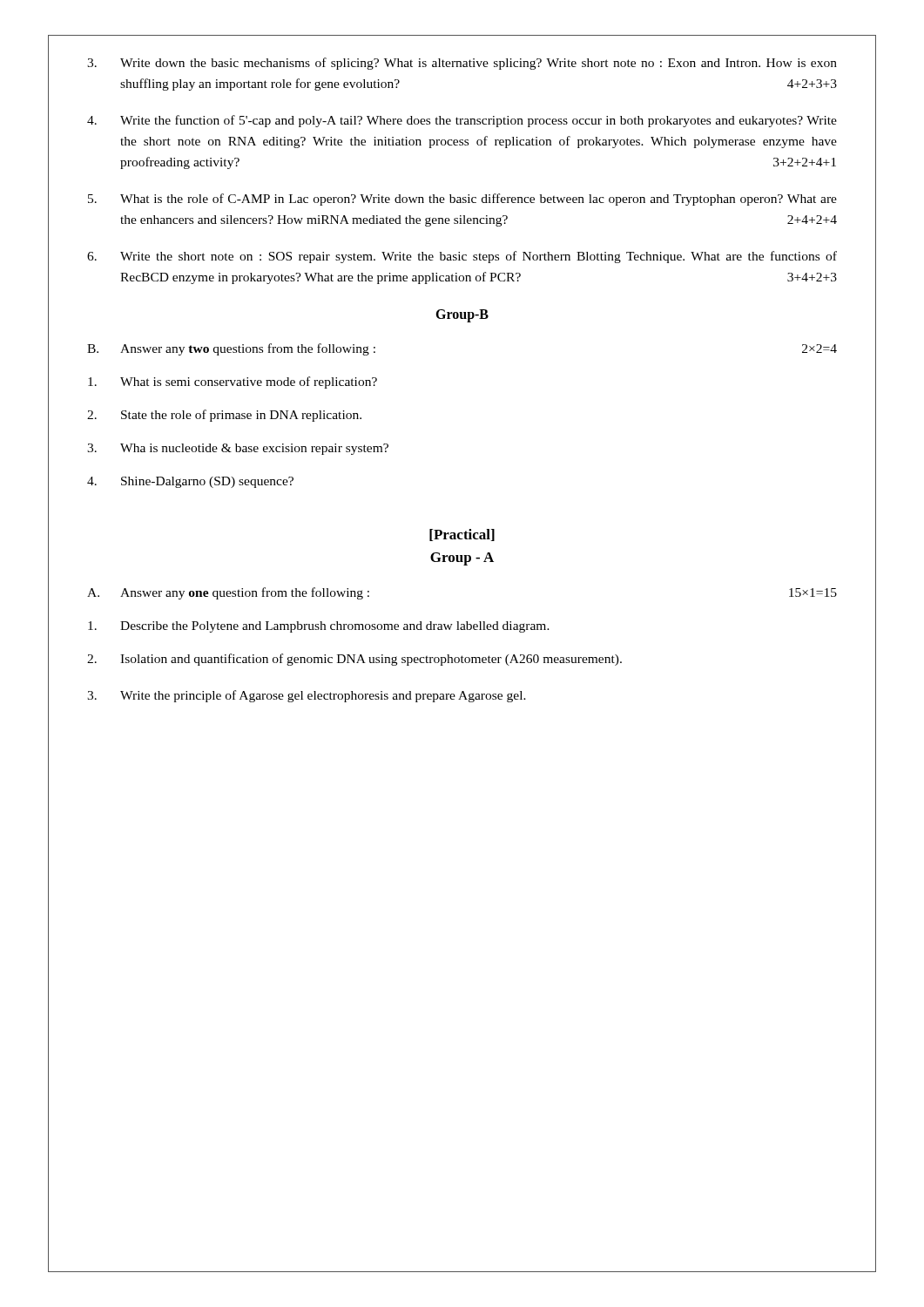This screenshot has width=924, height=1307.
Task: Select the list item that reads "3. Write the principle of Agarose gel electrophoresis"
Action: pos(462,696)
